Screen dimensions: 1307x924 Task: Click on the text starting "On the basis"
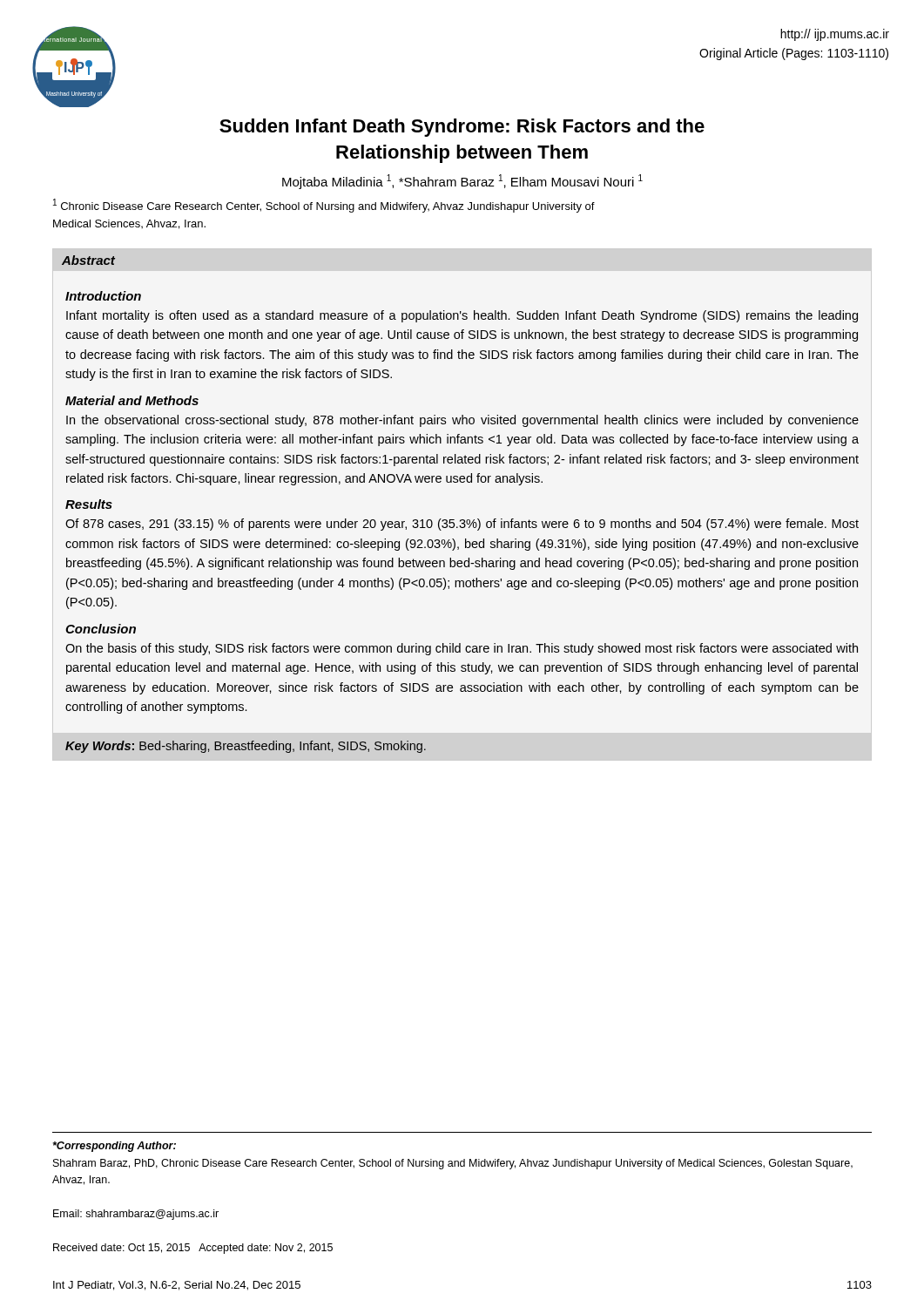tap(462, 677)
